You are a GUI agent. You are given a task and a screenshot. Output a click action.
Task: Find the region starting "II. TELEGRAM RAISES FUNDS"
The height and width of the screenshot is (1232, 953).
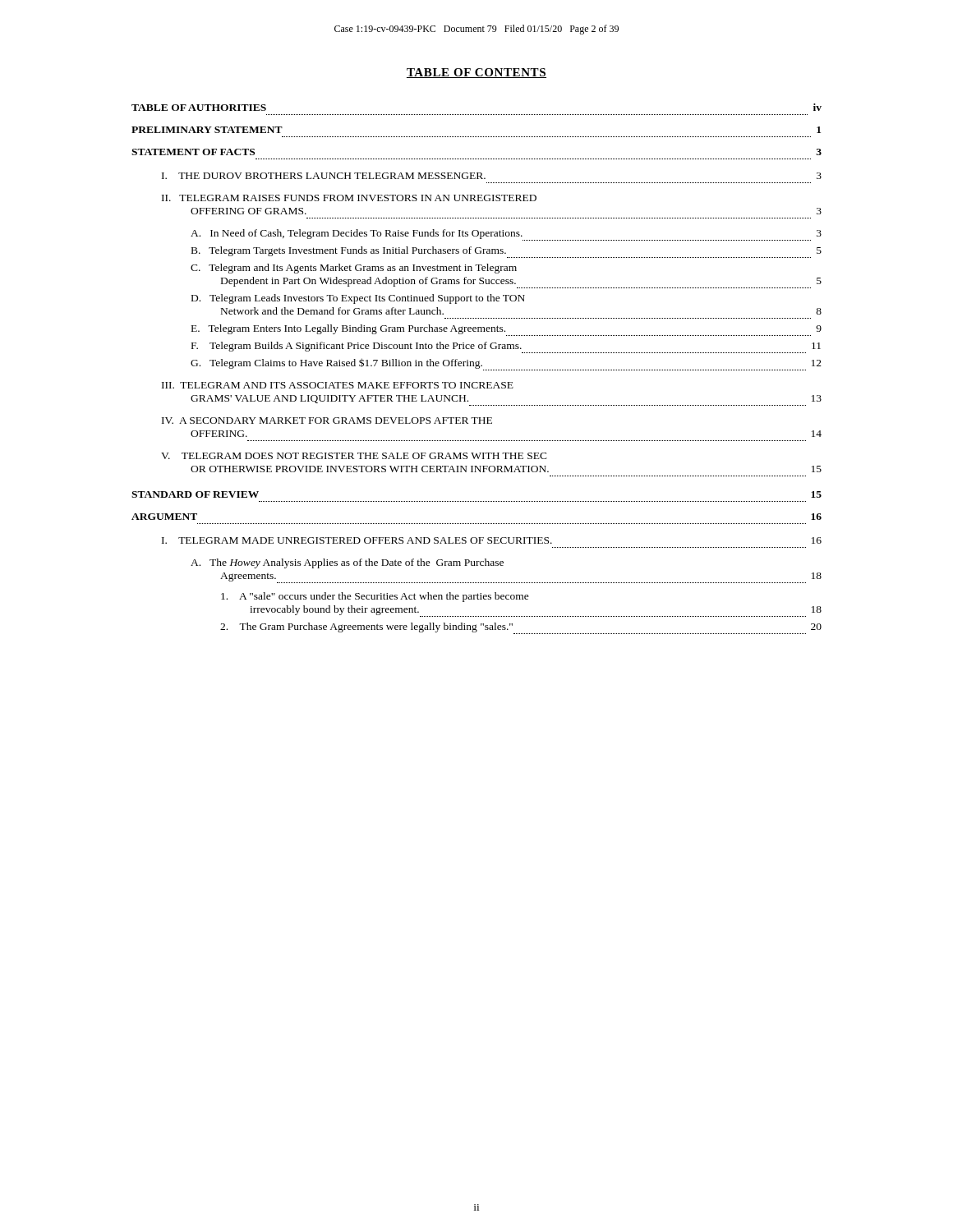pos(476,205)
